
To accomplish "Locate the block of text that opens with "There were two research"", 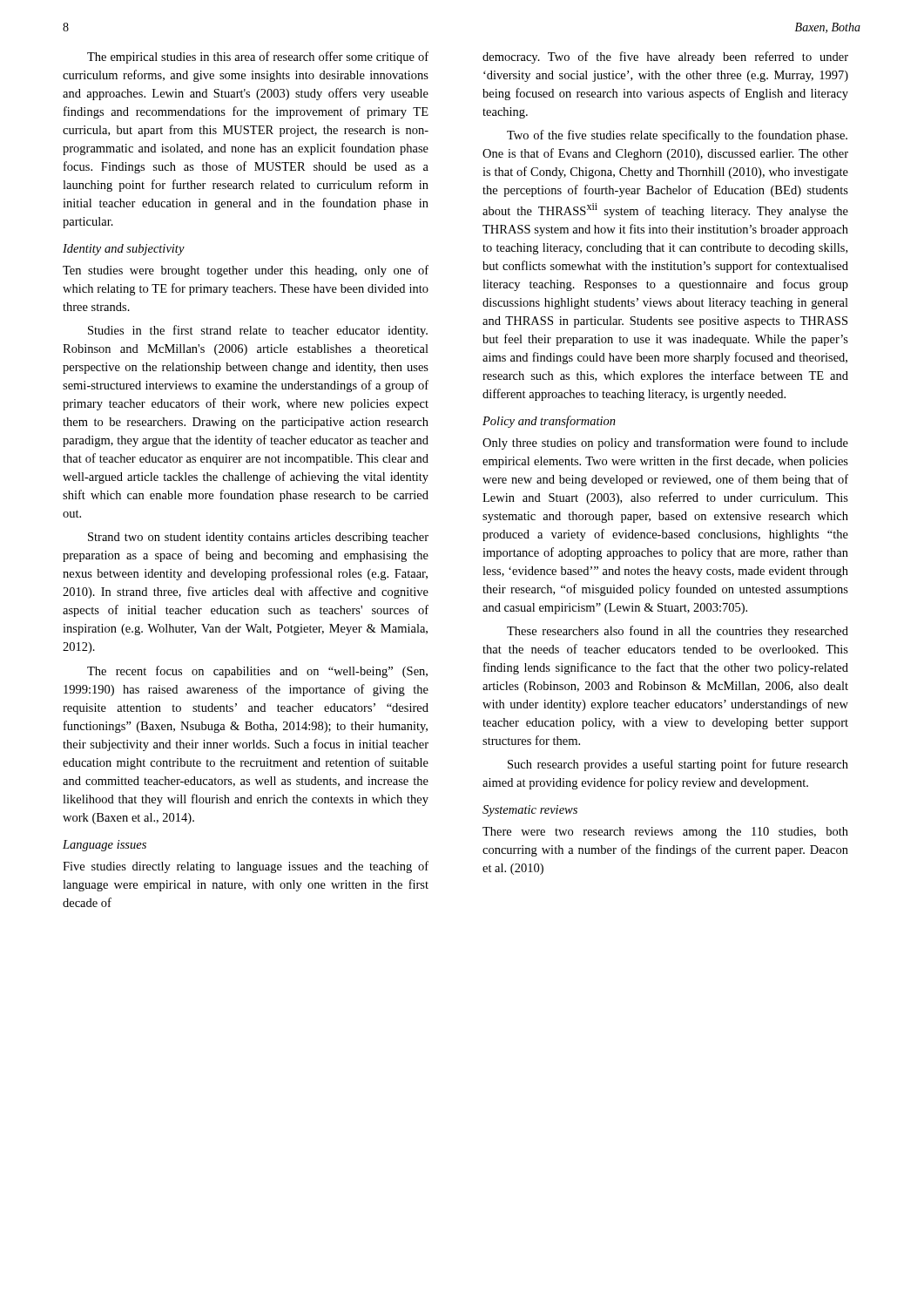I will [x=665, y=850].
